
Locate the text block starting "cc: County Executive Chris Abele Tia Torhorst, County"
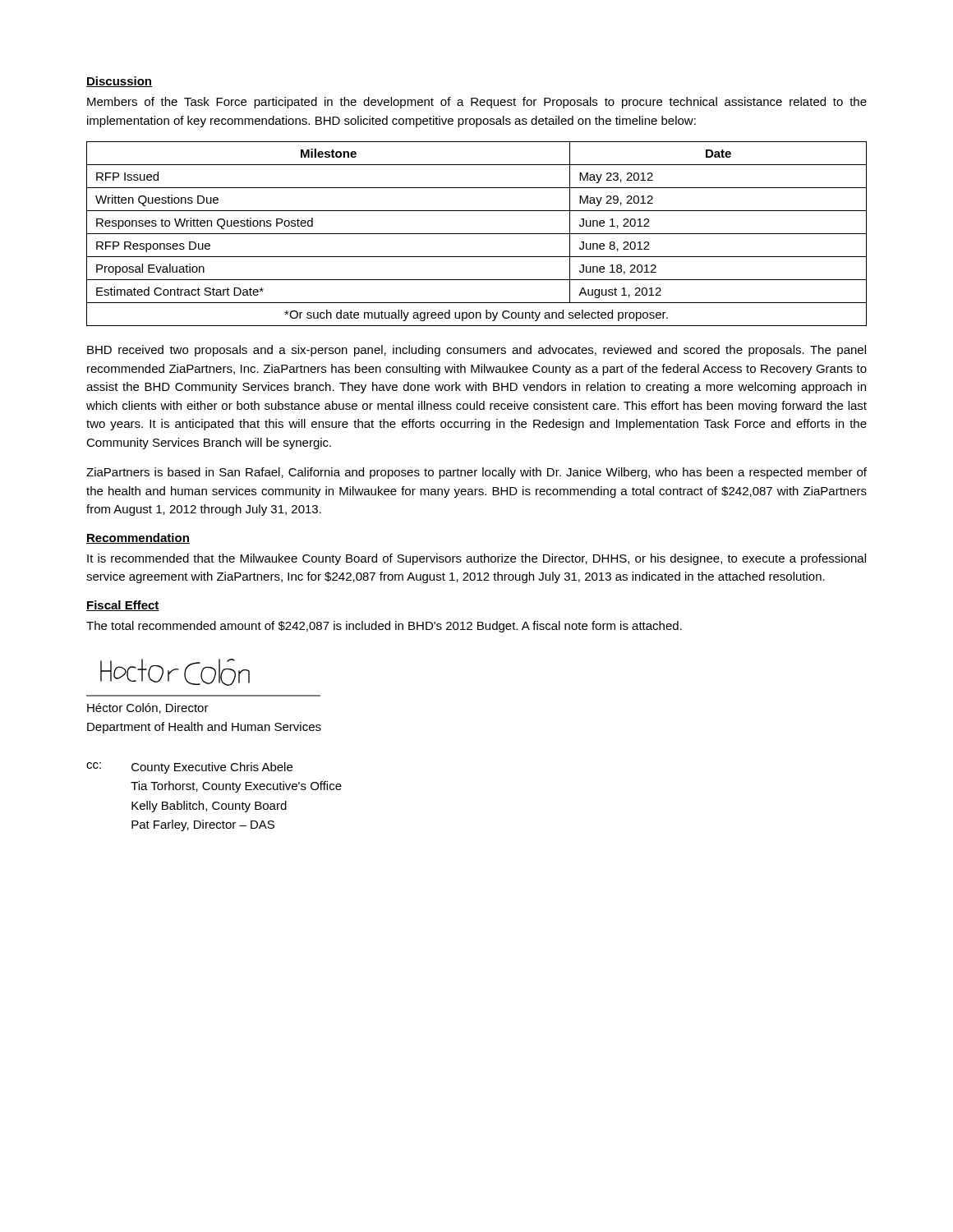coord(214,796)
